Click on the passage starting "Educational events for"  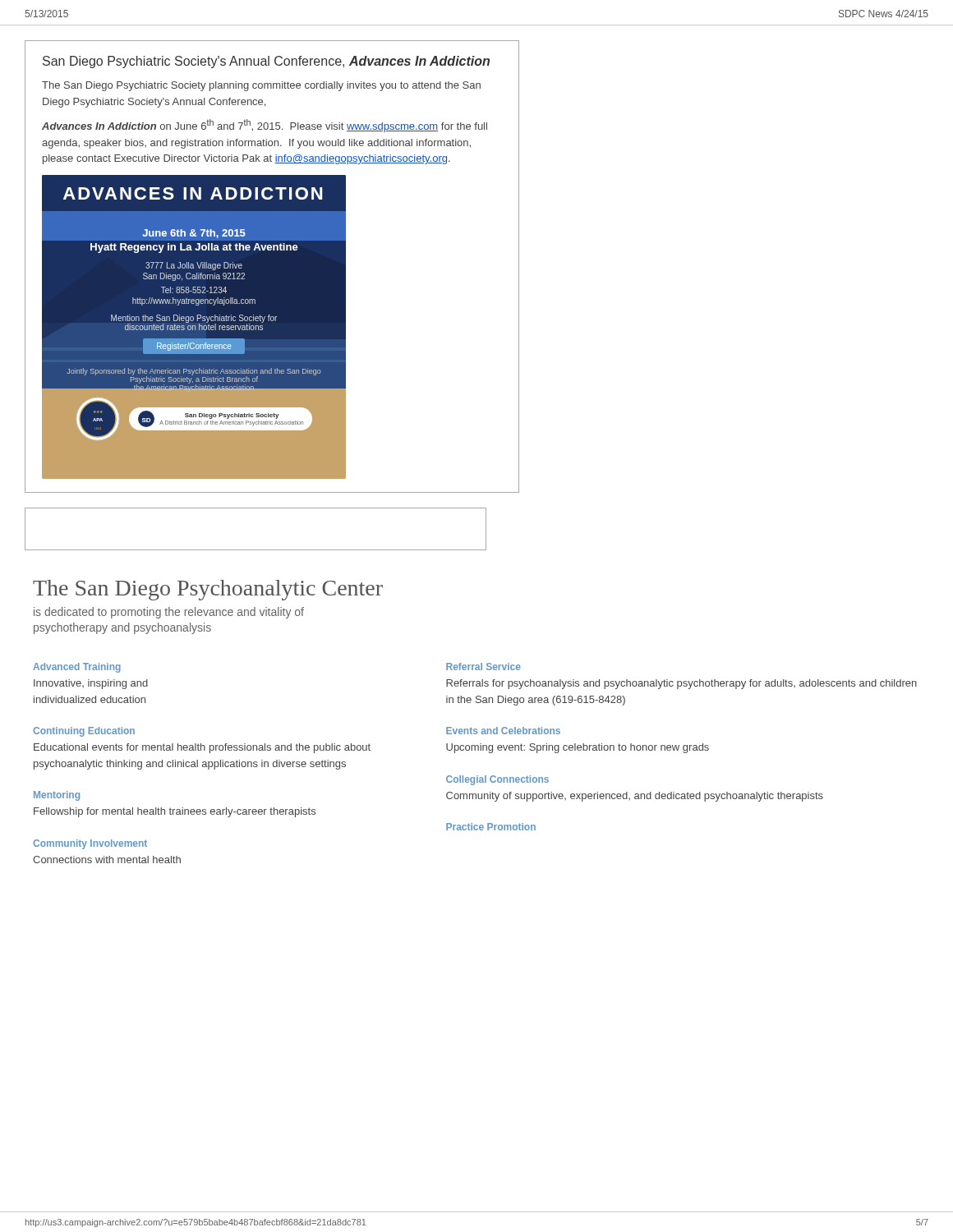pyautogui.click(x=202, y=755)
